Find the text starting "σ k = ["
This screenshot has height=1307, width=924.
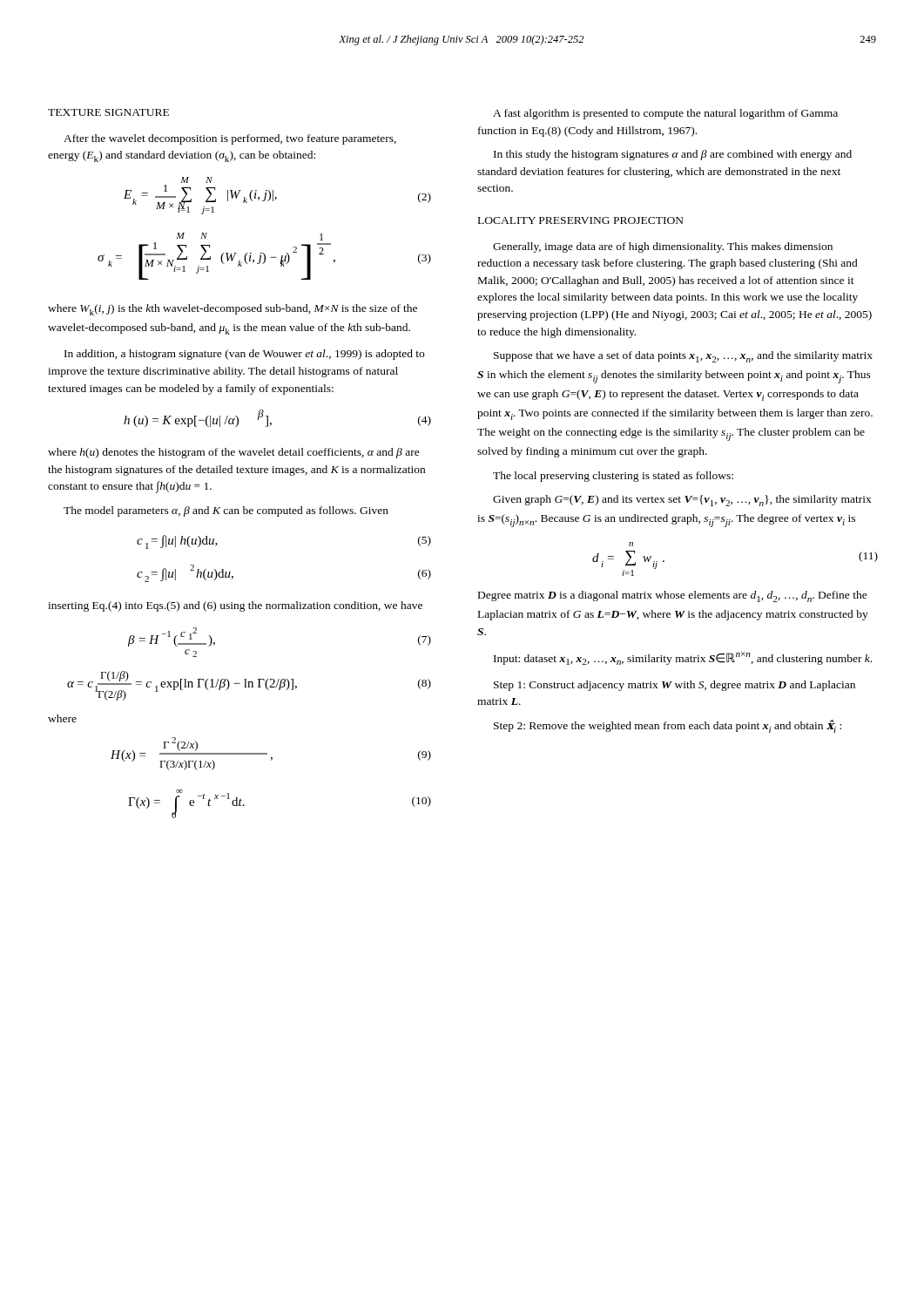pos(239,258)
